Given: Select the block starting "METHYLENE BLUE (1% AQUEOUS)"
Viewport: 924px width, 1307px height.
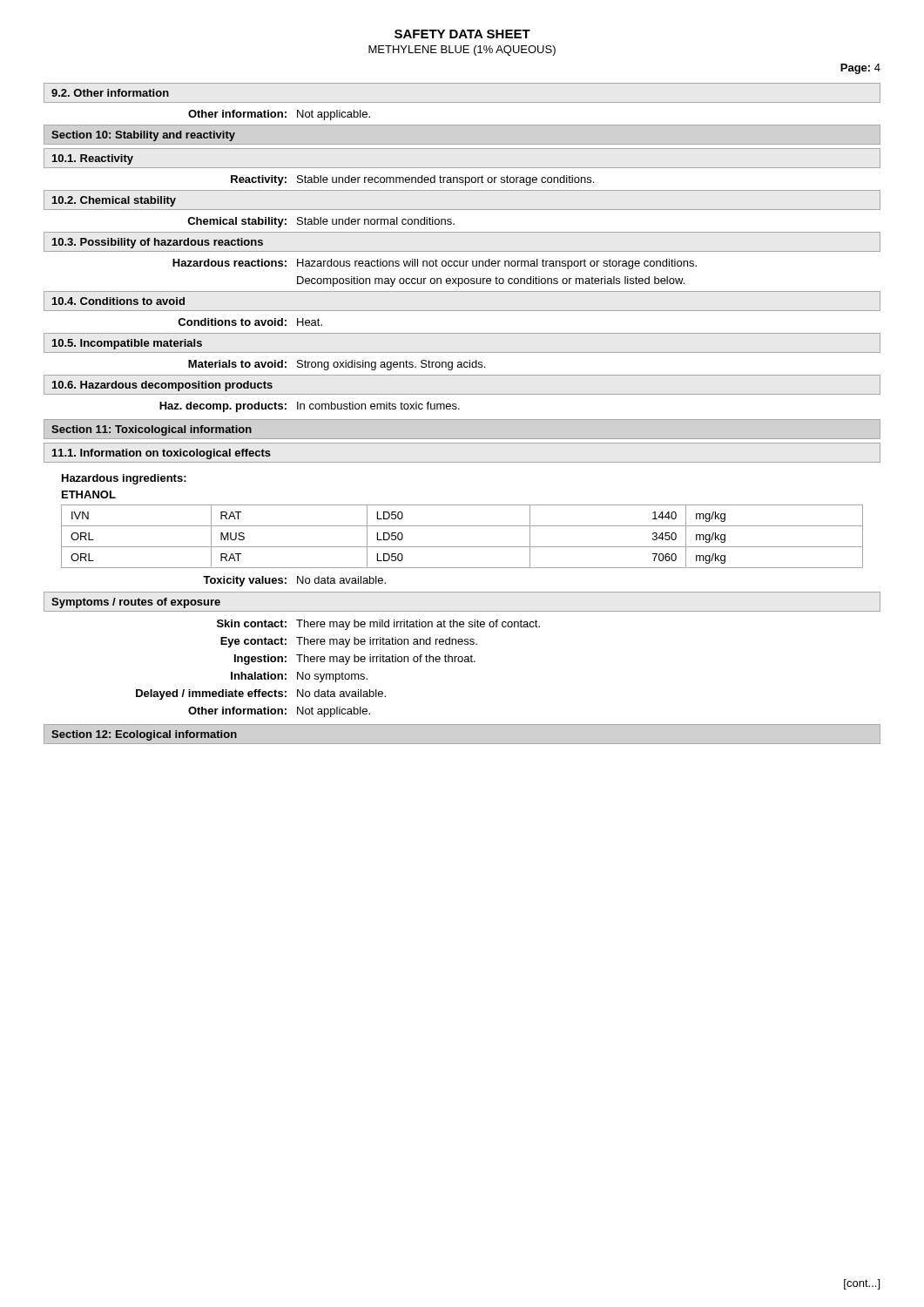Looking at the screenshot, I should tap(462, 49).
